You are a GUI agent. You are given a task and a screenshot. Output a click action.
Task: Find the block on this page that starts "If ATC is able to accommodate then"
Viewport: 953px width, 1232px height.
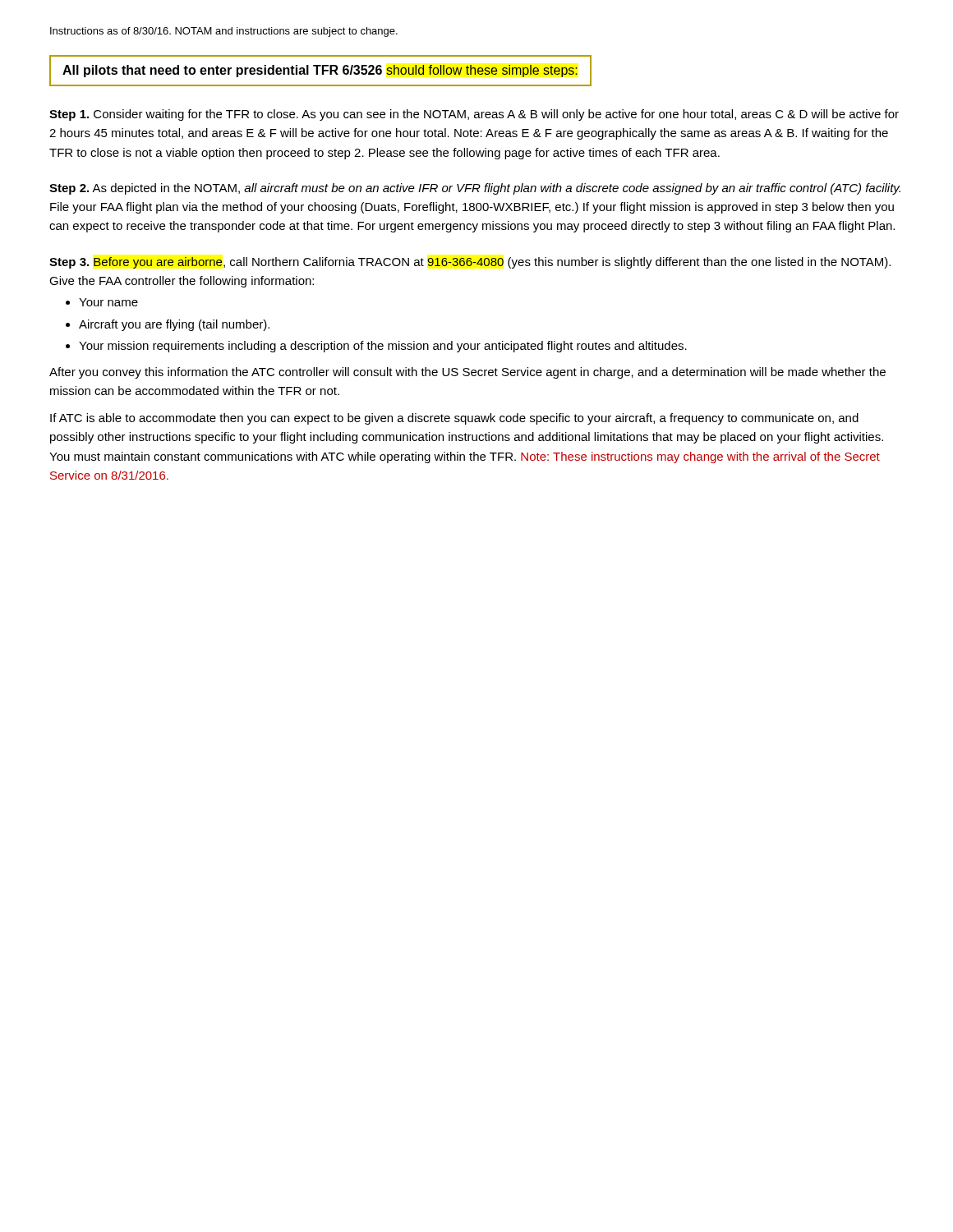467,446
